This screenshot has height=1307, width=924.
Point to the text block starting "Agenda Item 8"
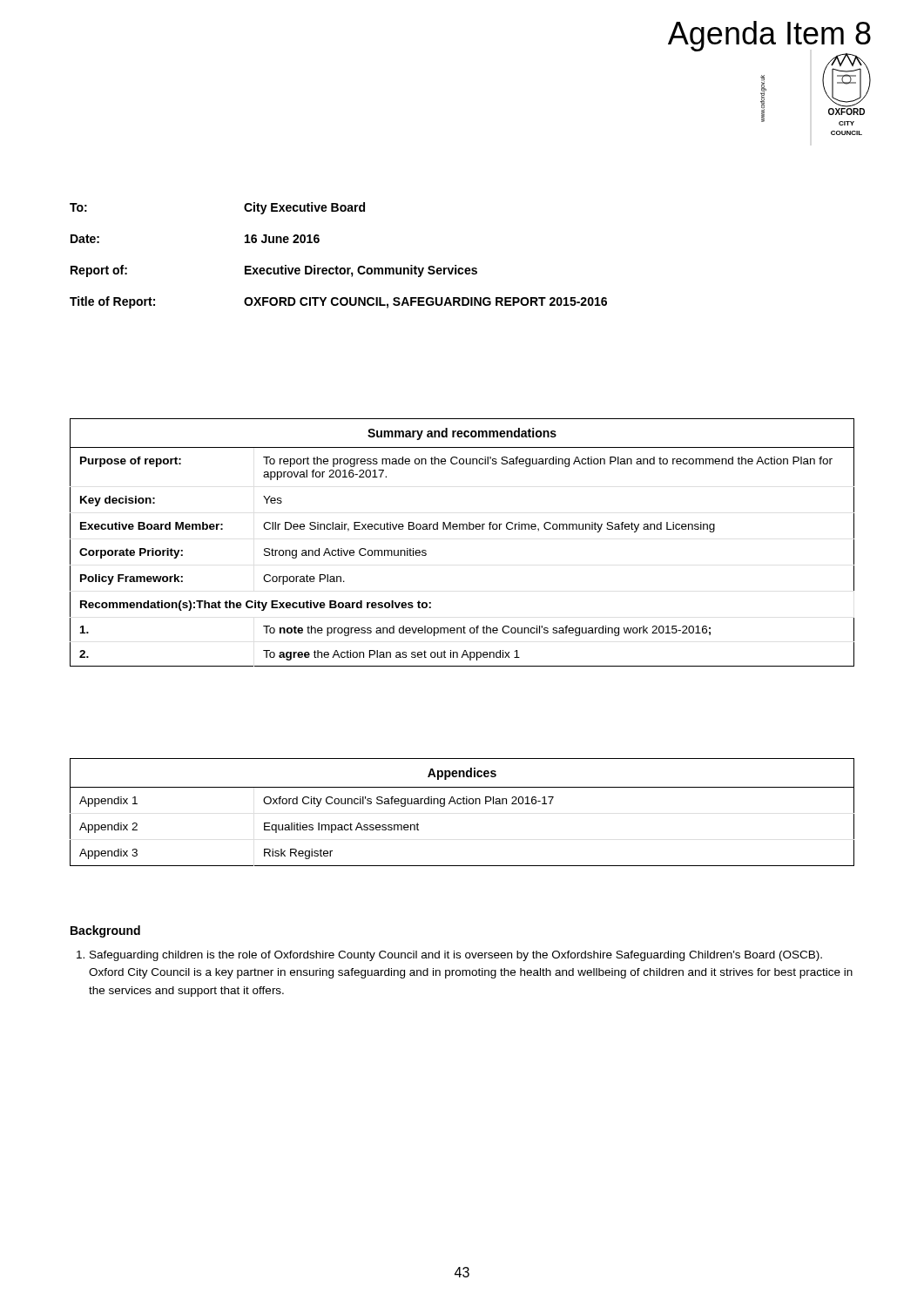(770, 34)
